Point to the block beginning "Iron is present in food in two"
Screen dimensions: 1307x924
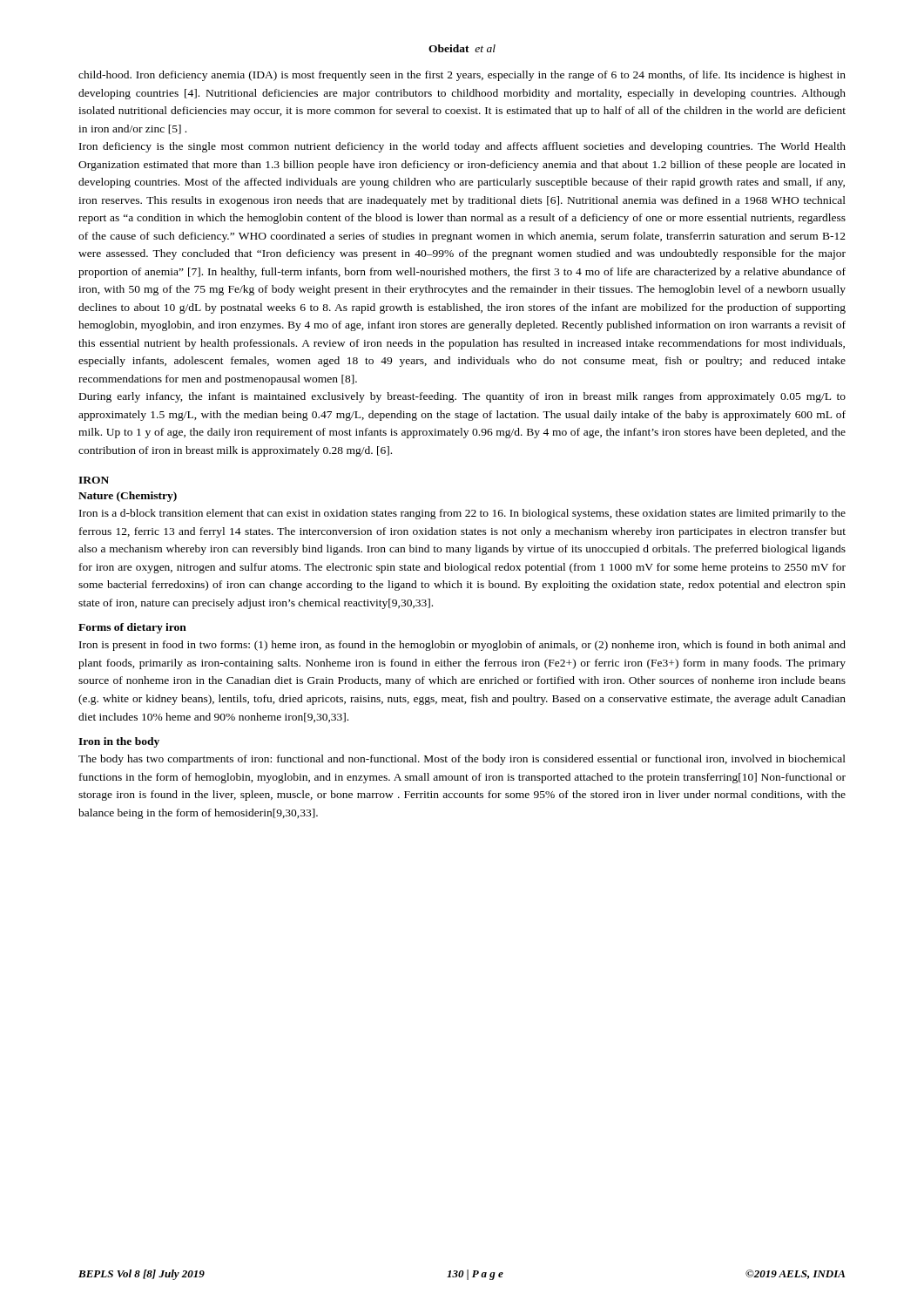point(462,681)
